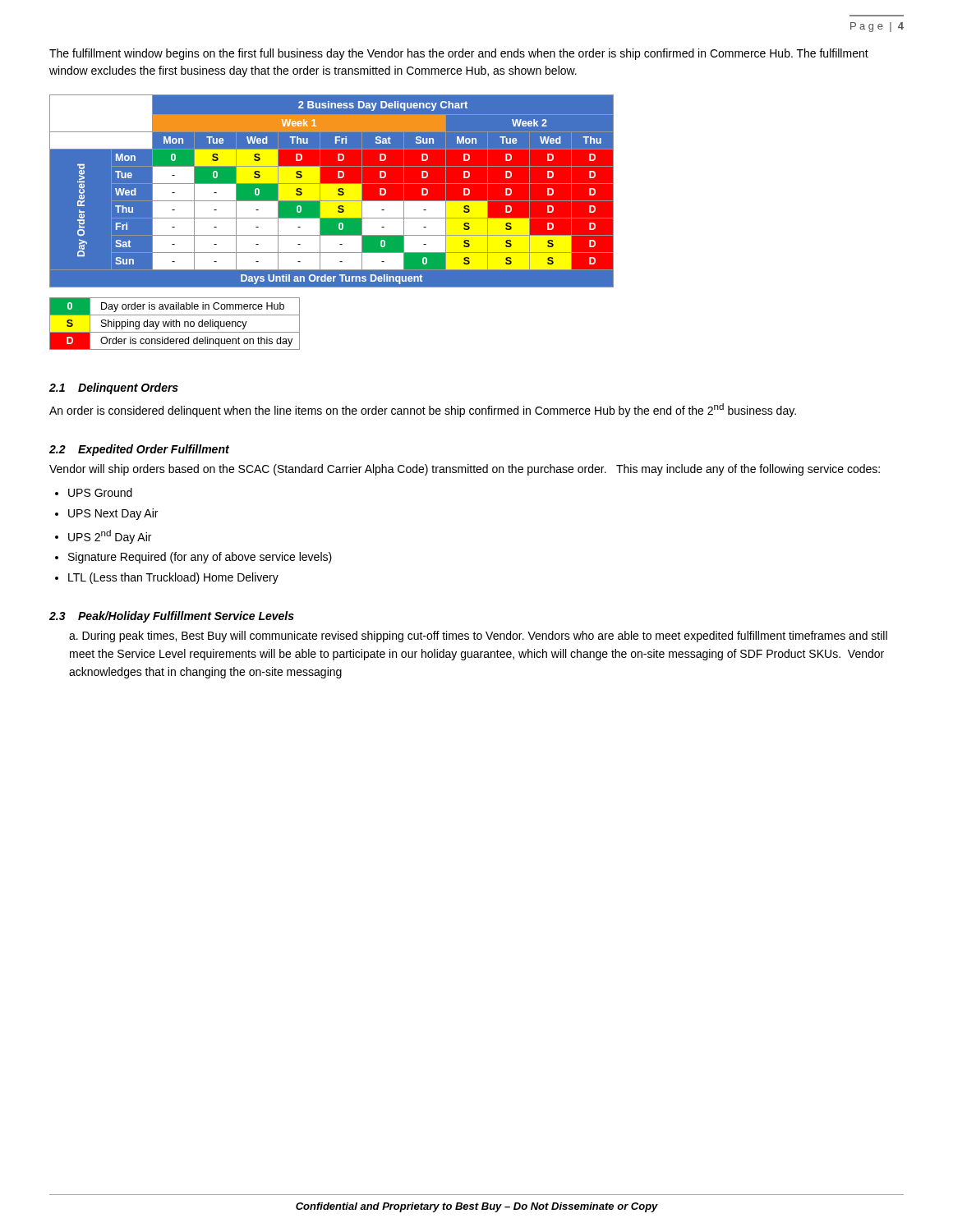Viewport: 953px width, 1232px height.
Task: Click the section header that begins "2.3 Peak/Holiday Fulfillment Service"
Action: pyautogui.click(x=172, y=616)
